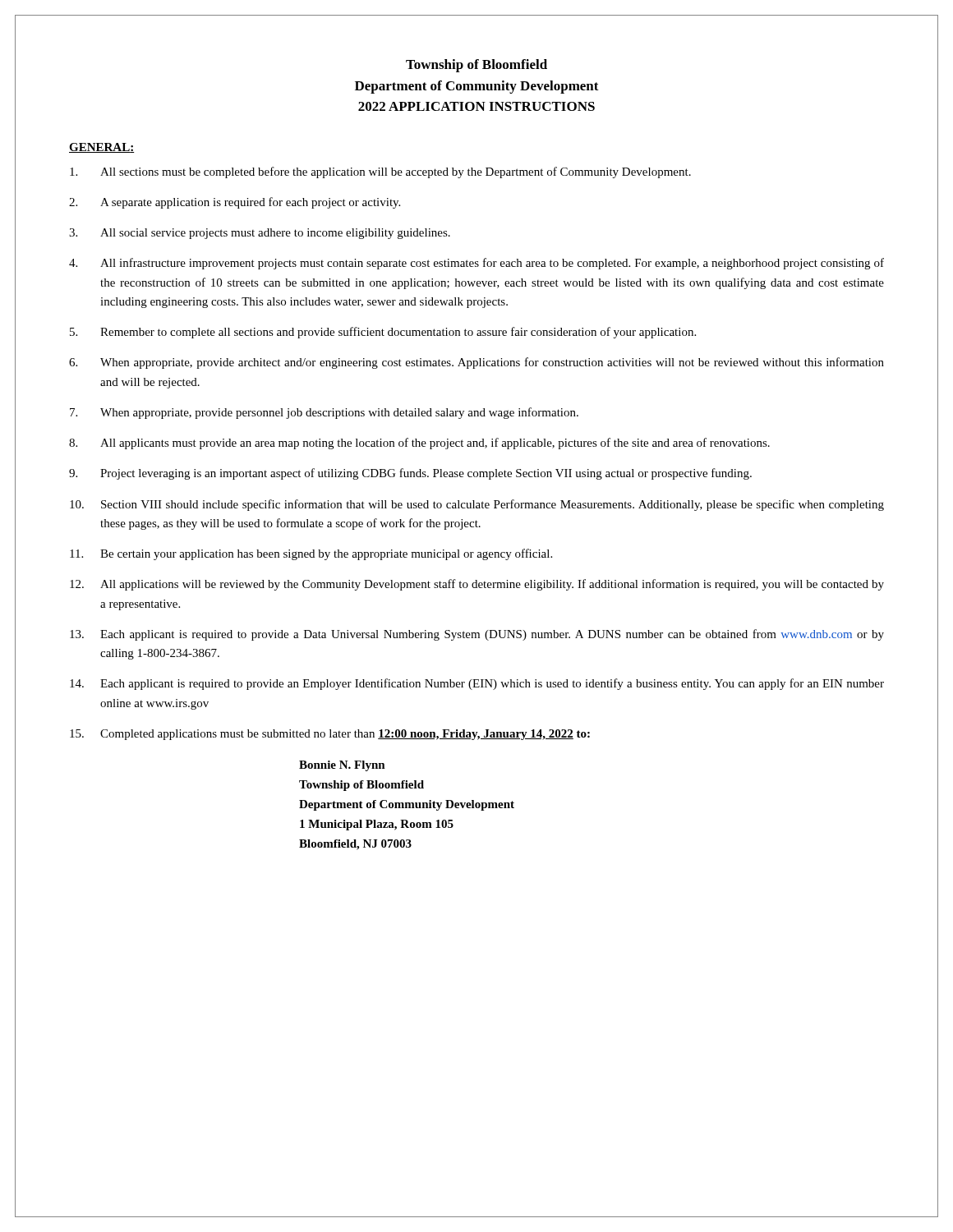
Task: Select the list item with the text "2. A separate application is required for each"
Action: pos(235,203)
